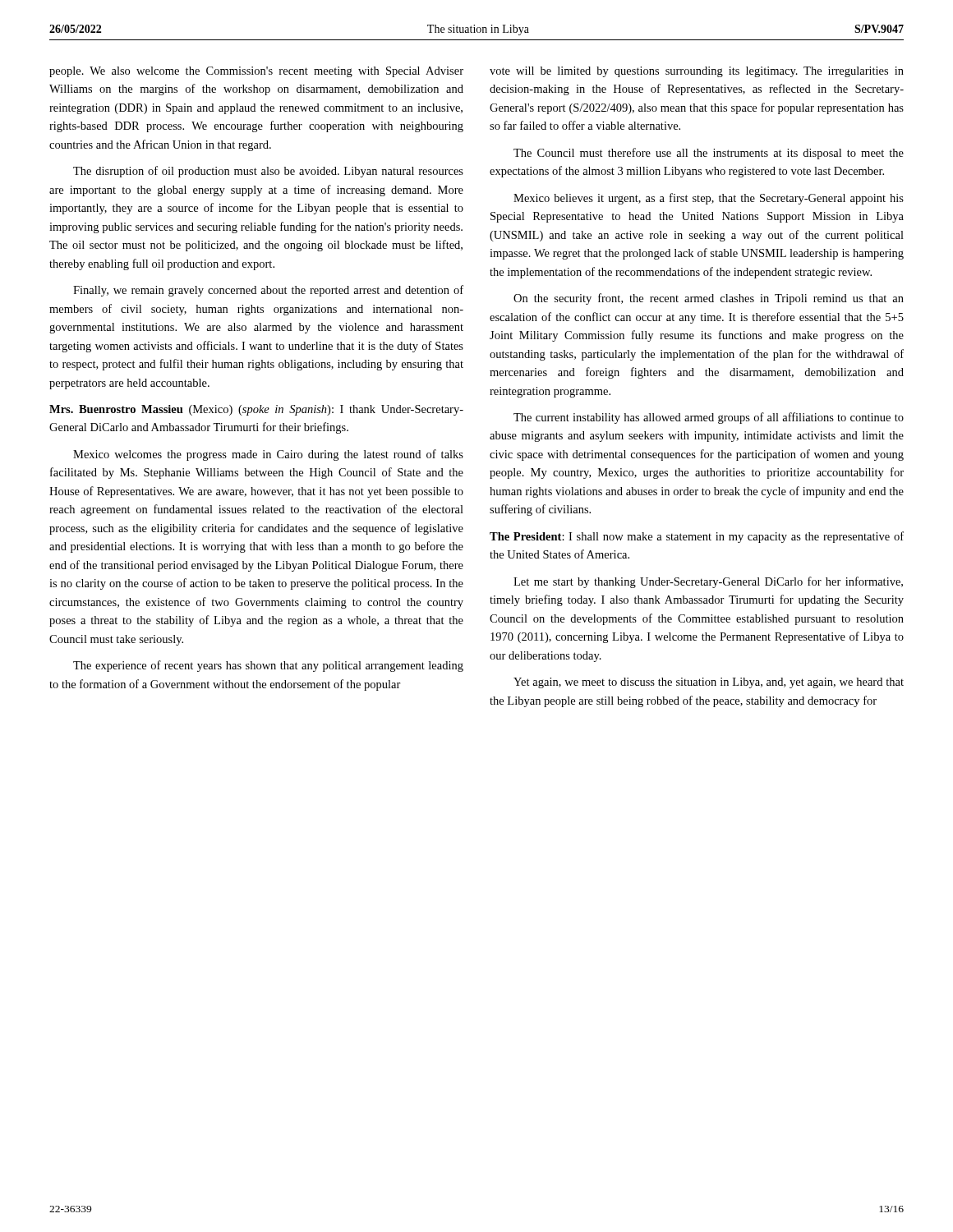Locate the block of text that opens with "The President: I shall now make a statement"
The image size is (953, 1232).
tap(697, 546)
